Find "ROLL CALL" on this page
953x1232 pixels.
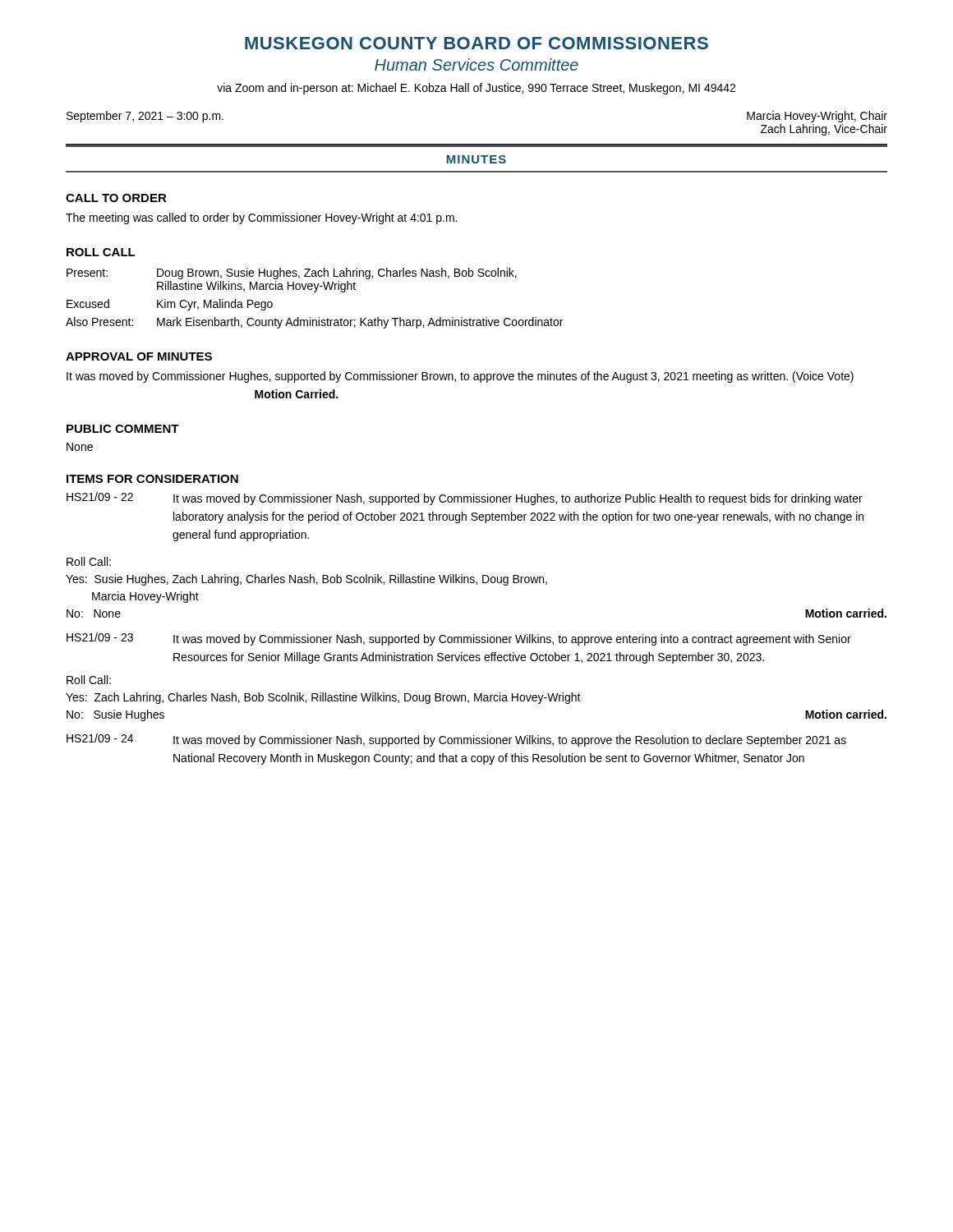101,252
